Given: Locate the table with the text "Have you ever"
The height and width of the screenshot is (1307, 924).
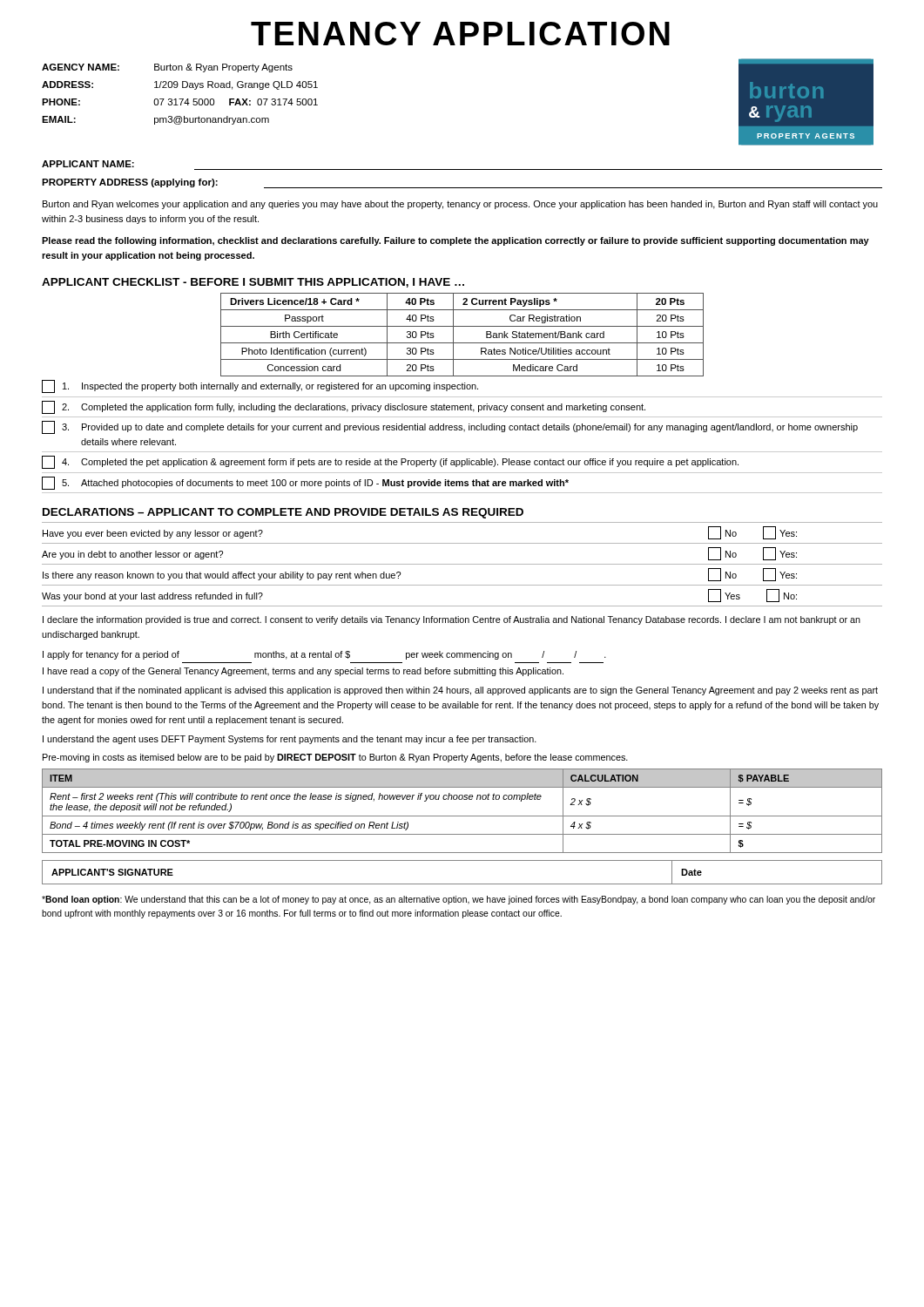Looking at the screenshot, I should coord(462,564).
